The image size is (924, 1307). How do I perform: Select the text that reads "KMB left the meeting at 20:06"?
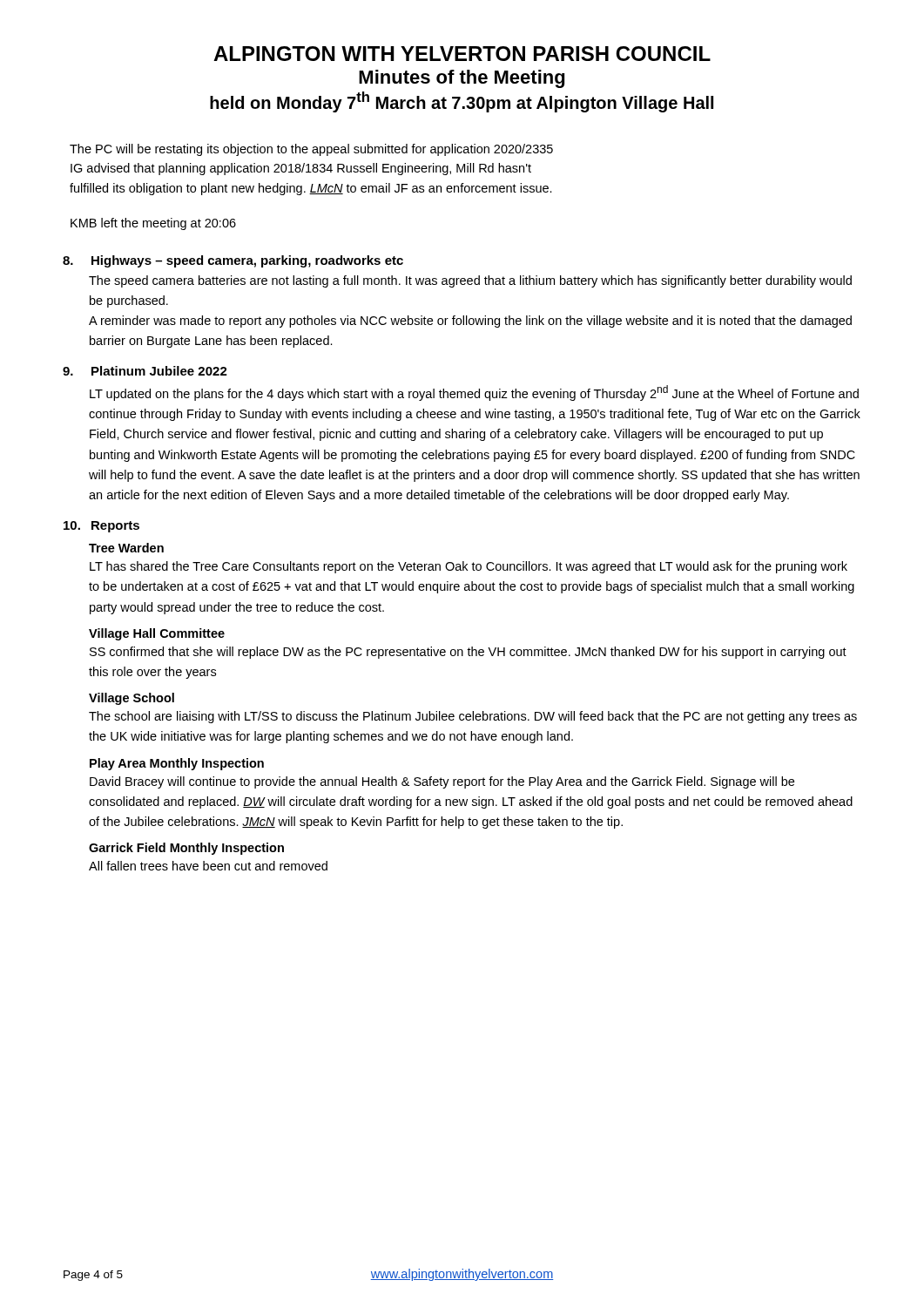tap(153, 223)
